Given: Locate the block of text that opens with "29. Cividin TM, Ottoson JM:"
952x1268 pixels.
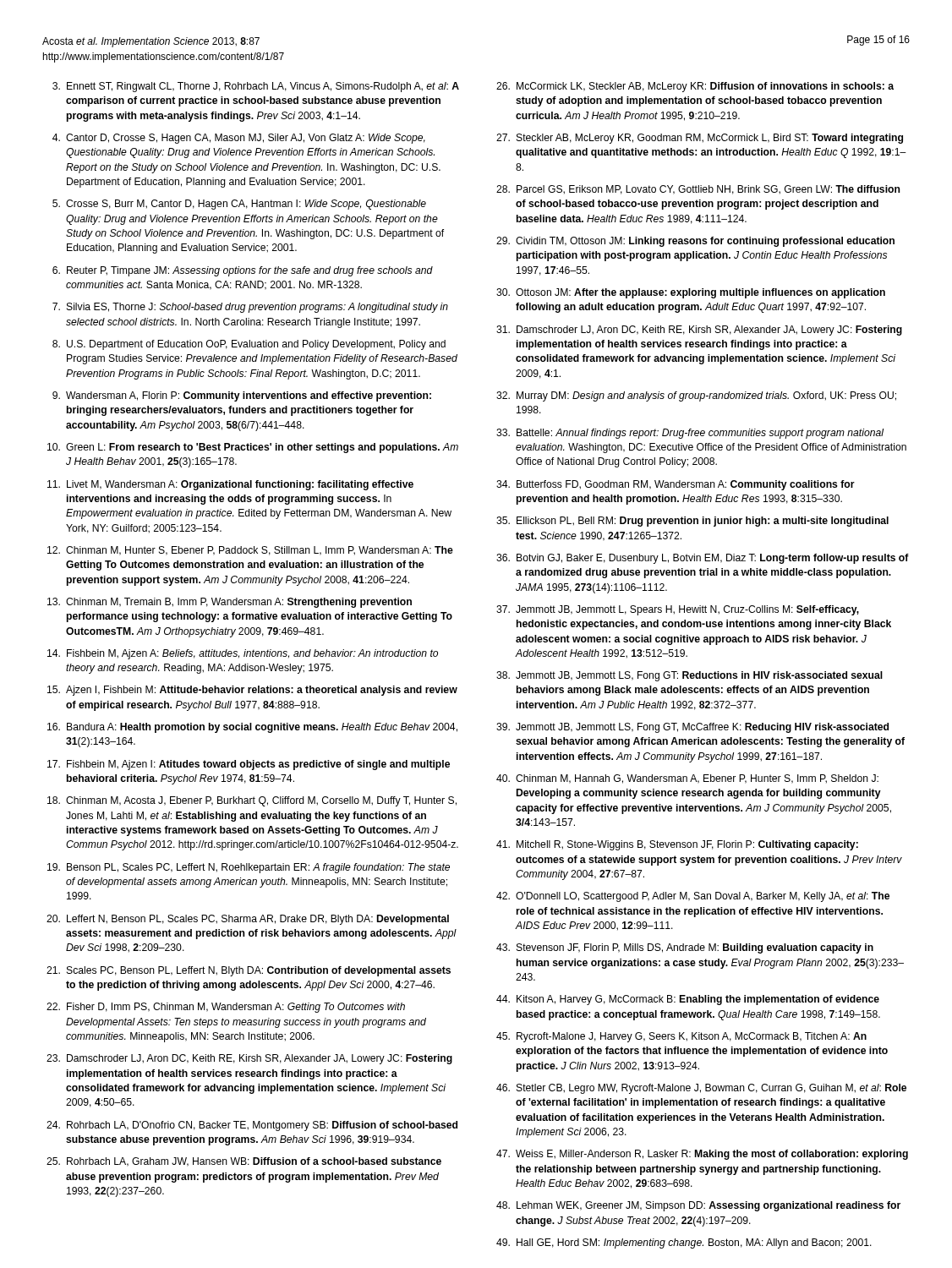Looking at the screenshot, I should point(701,256).
